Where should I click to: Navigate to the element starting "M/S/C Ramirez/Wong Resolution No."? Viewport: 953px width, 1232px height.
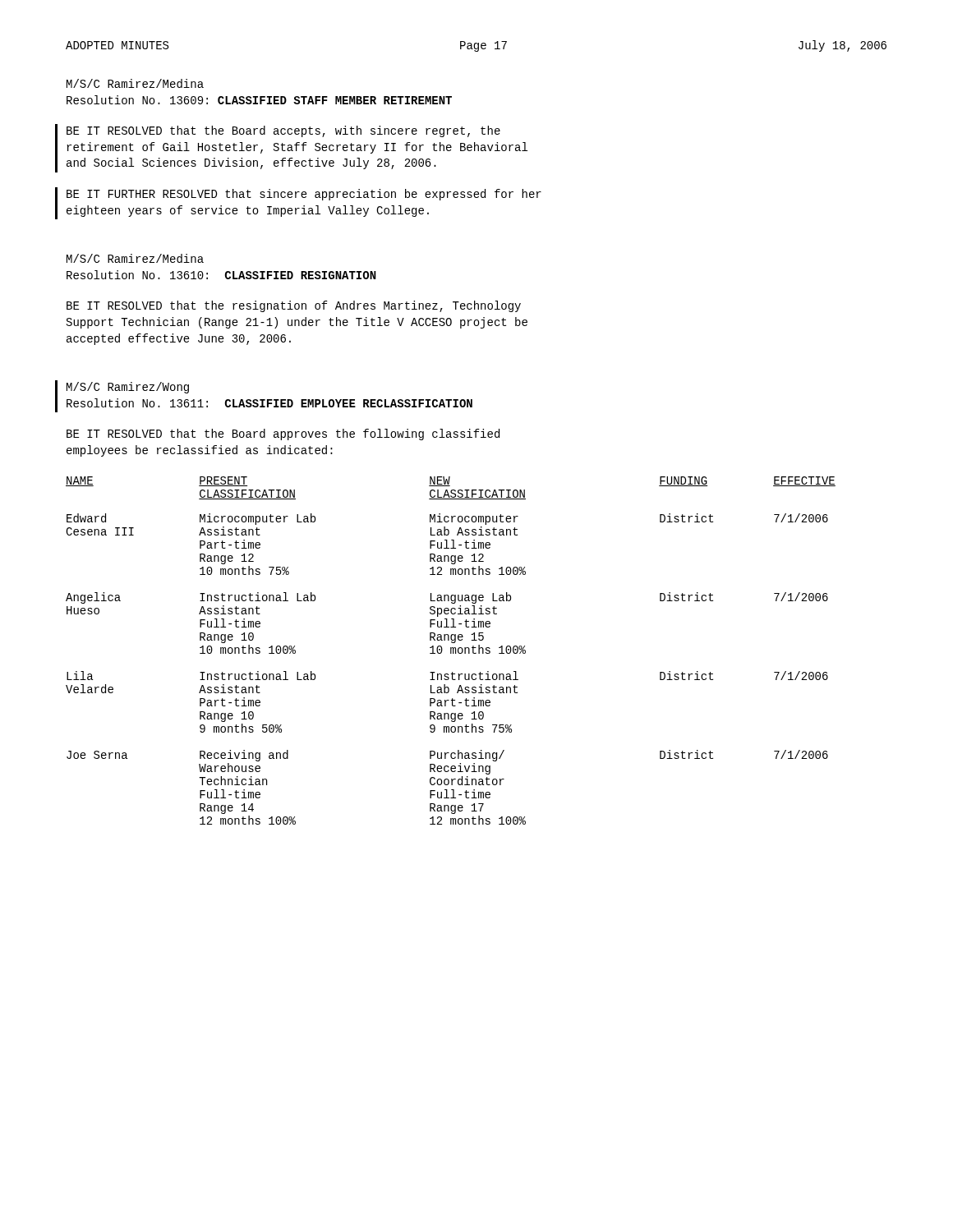click(x=269, y=396)
